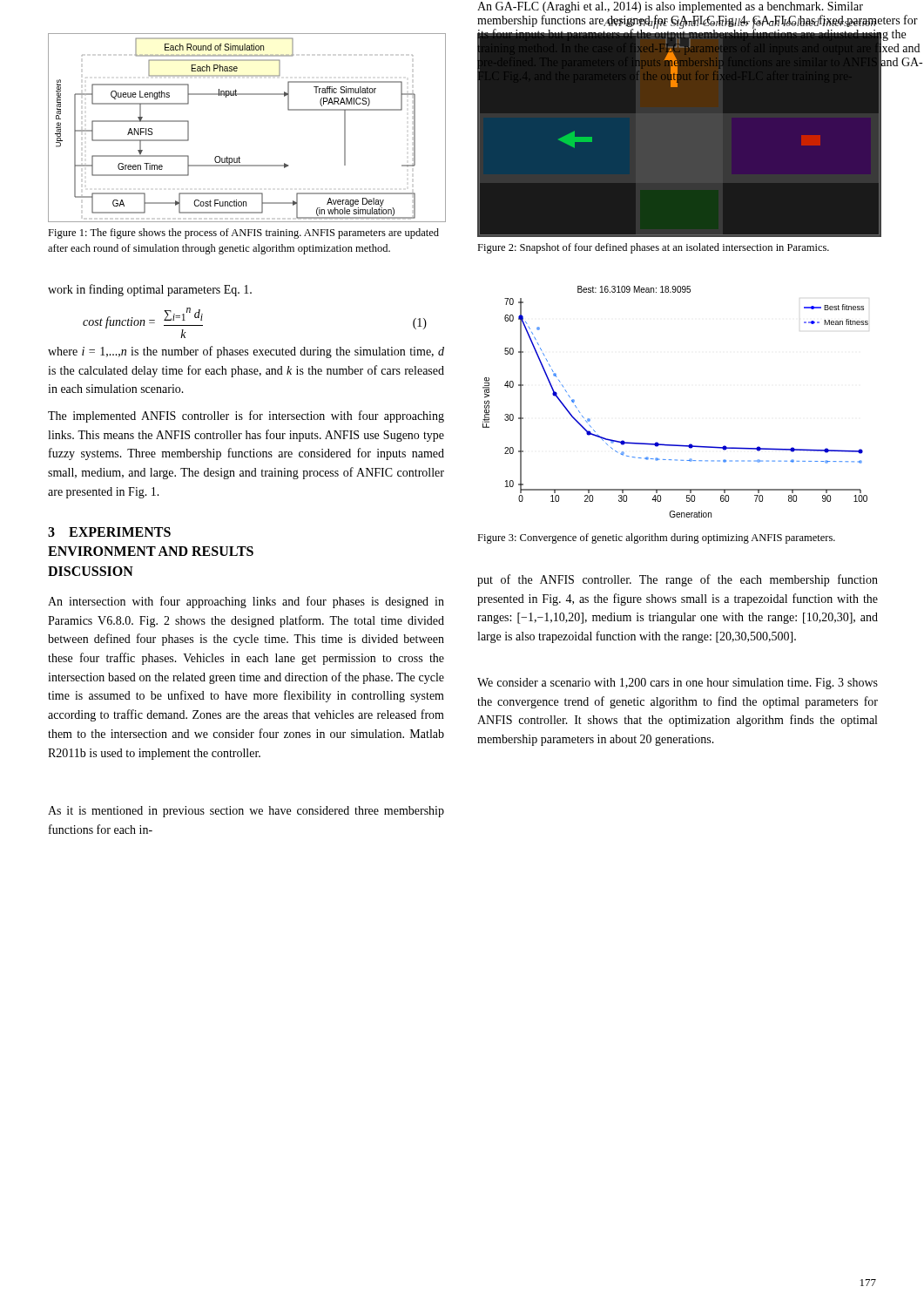Click the caption that begins "Figure 3: Convergence of genetic"

[x=656, y=538]
